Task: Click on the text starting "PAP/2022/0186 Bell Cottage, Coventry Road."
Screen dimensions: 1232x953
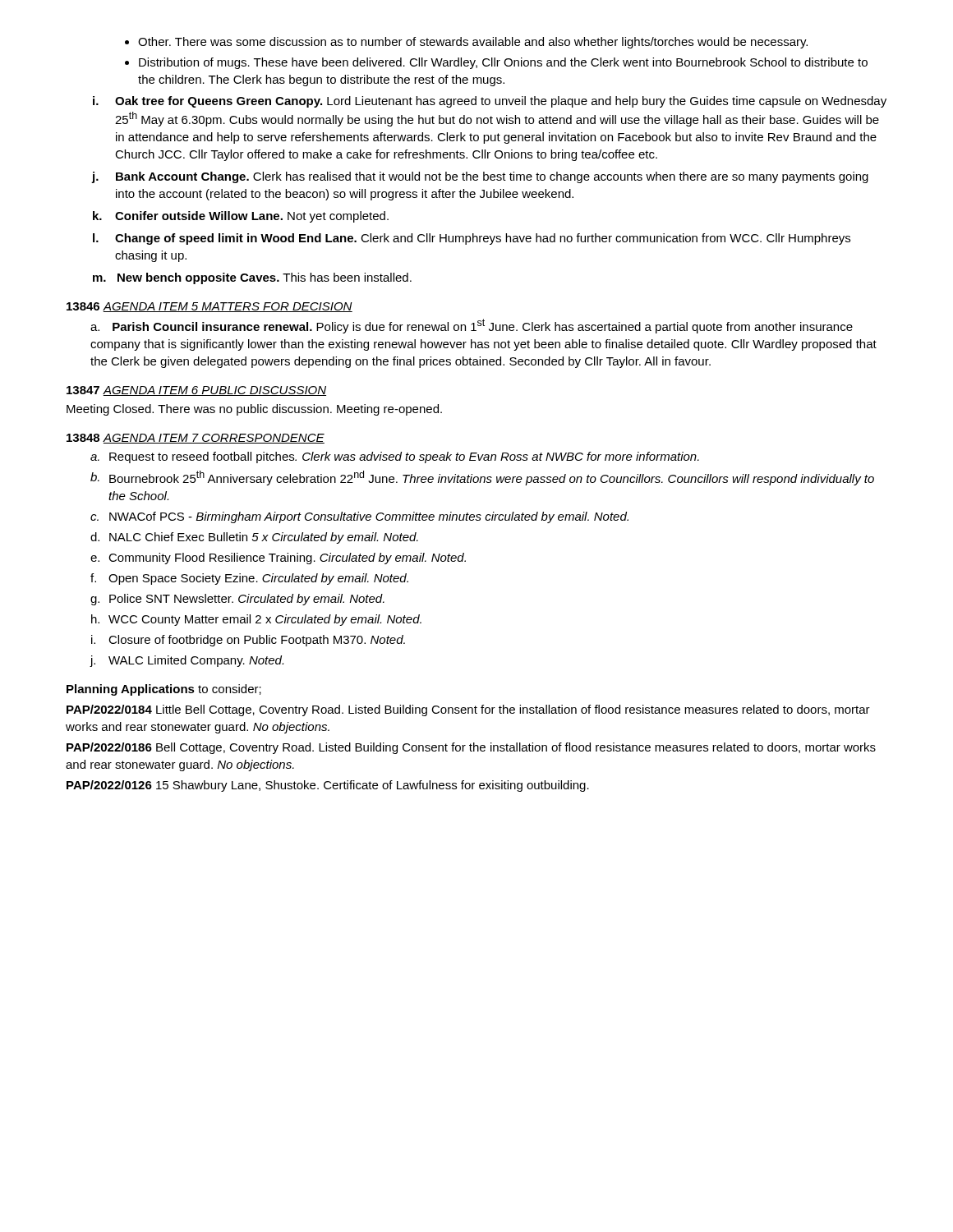Action: pyautogui.click(x=471, y=756)
